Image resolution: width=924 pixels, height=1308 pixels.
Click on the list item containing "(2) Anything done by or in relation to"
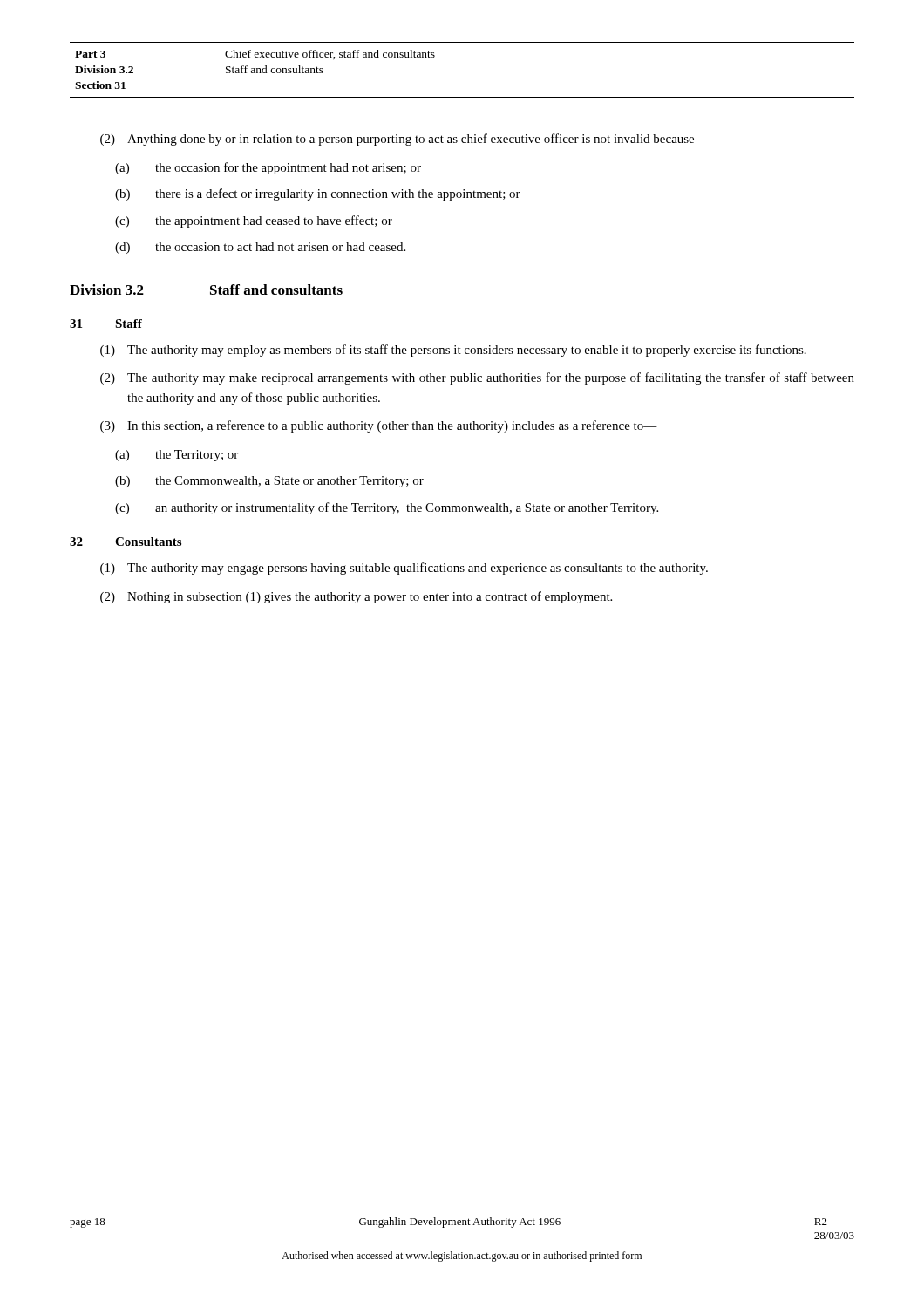[x=462, y=139]
